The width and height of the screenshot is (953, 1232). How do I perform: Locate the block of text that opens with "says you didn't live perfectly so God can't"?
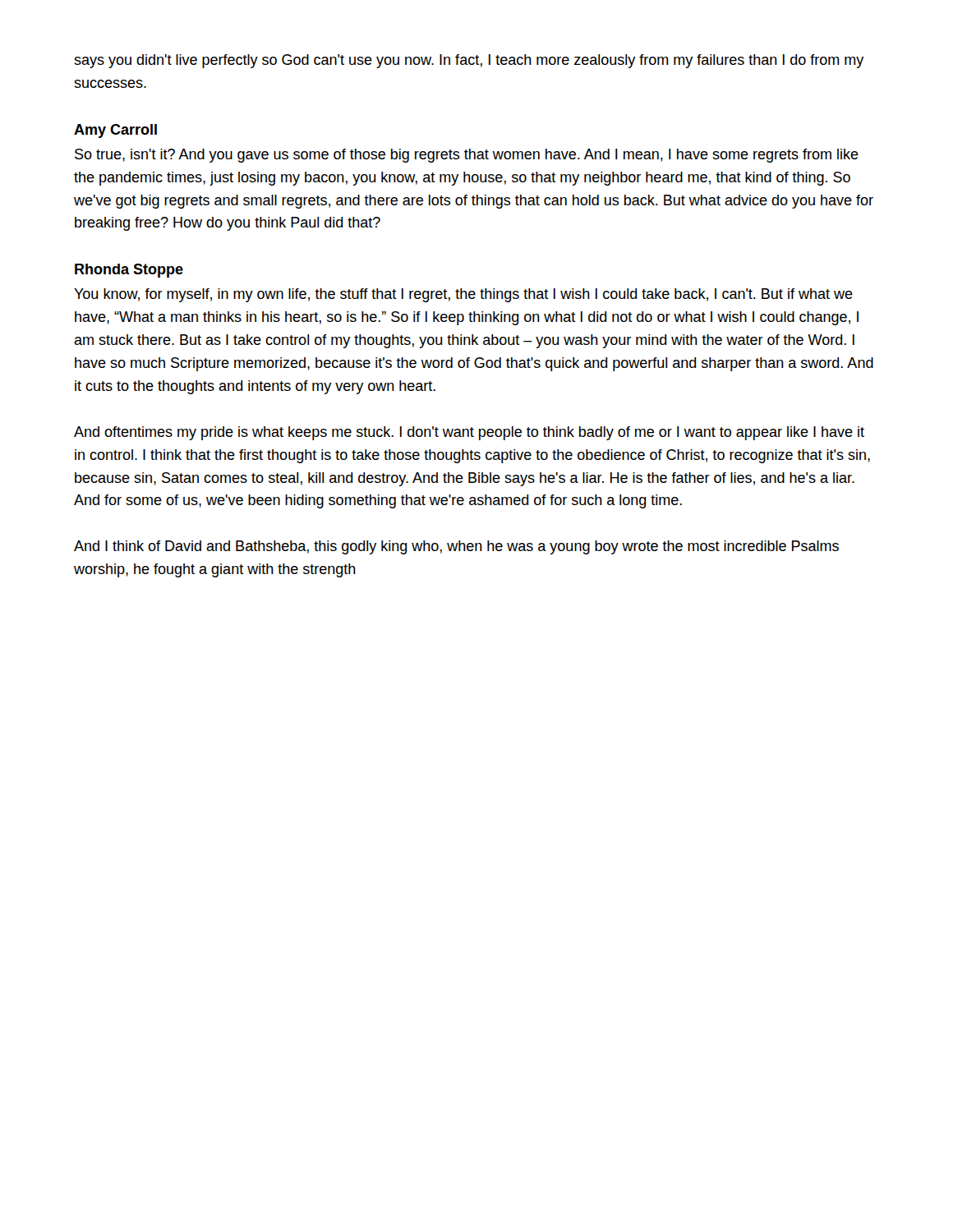(476, 72)
